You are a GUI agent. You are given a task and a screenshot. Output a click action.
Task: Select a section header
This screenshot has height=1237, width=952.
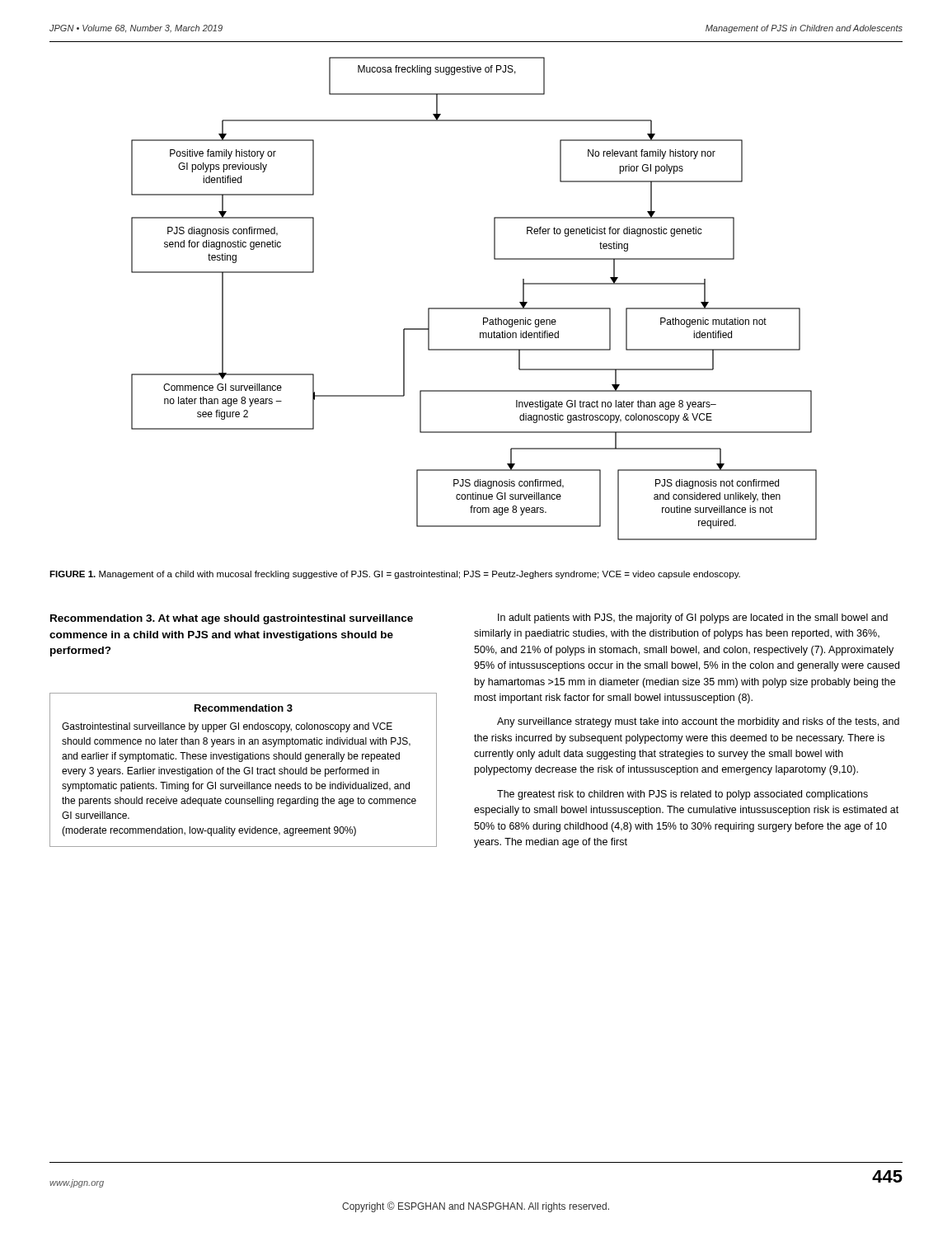pos(247,634)
